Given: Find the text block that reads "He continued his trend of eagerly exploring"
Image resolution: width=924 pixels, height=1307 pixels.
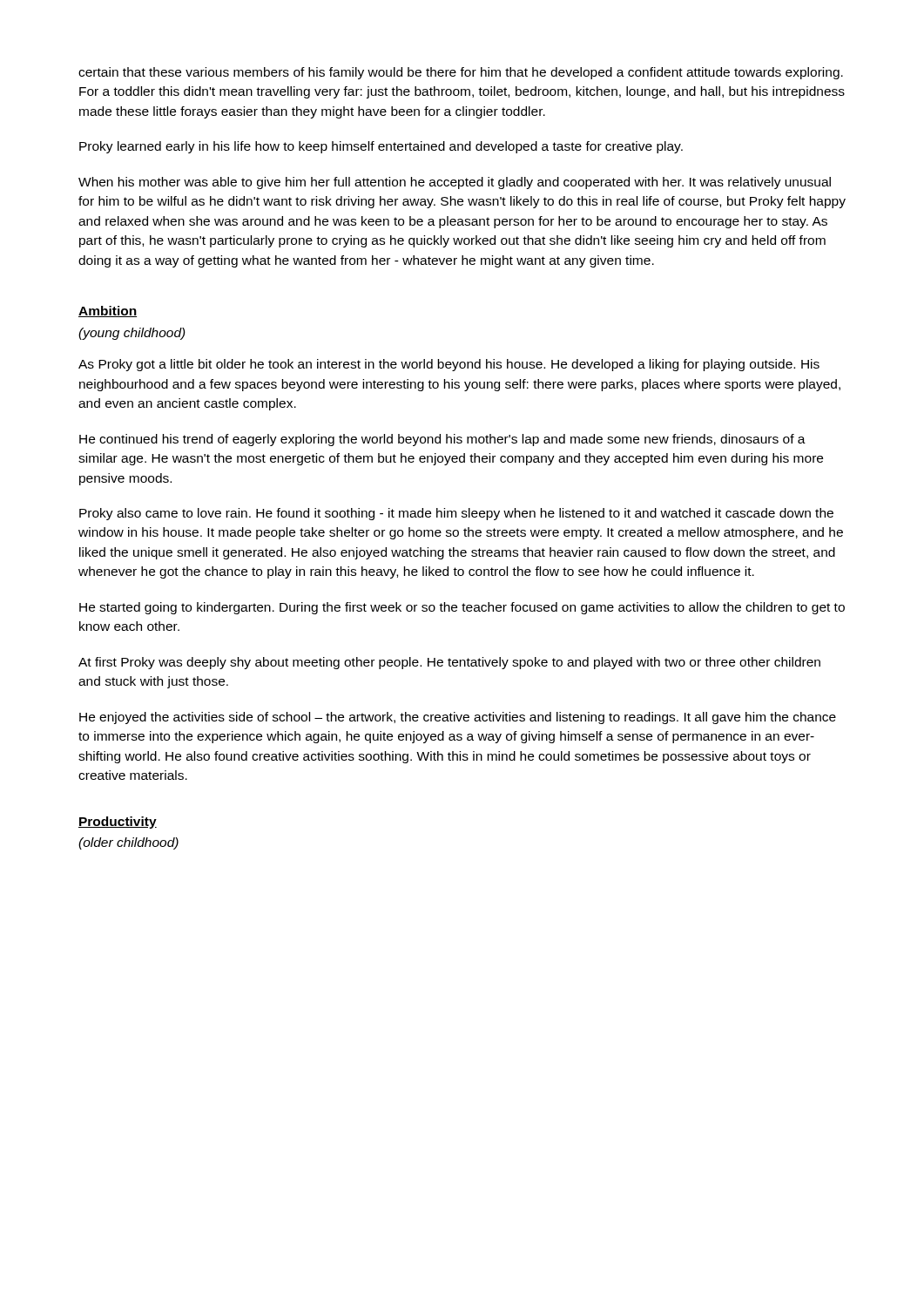Looking at the screenshot, I should point(451,458).
